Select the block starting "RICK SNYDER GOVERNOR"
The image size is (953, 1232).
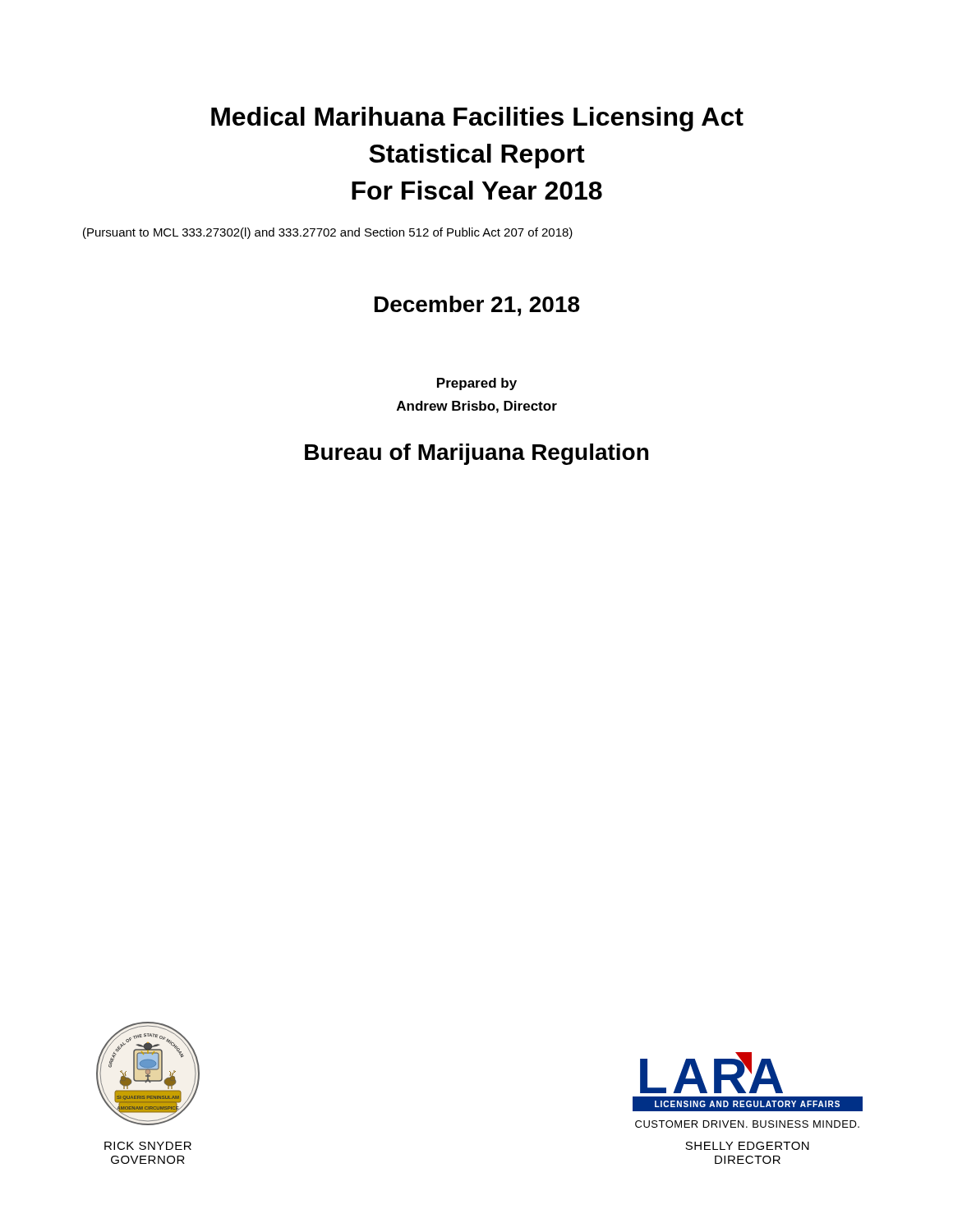(x=148, y=1152)
